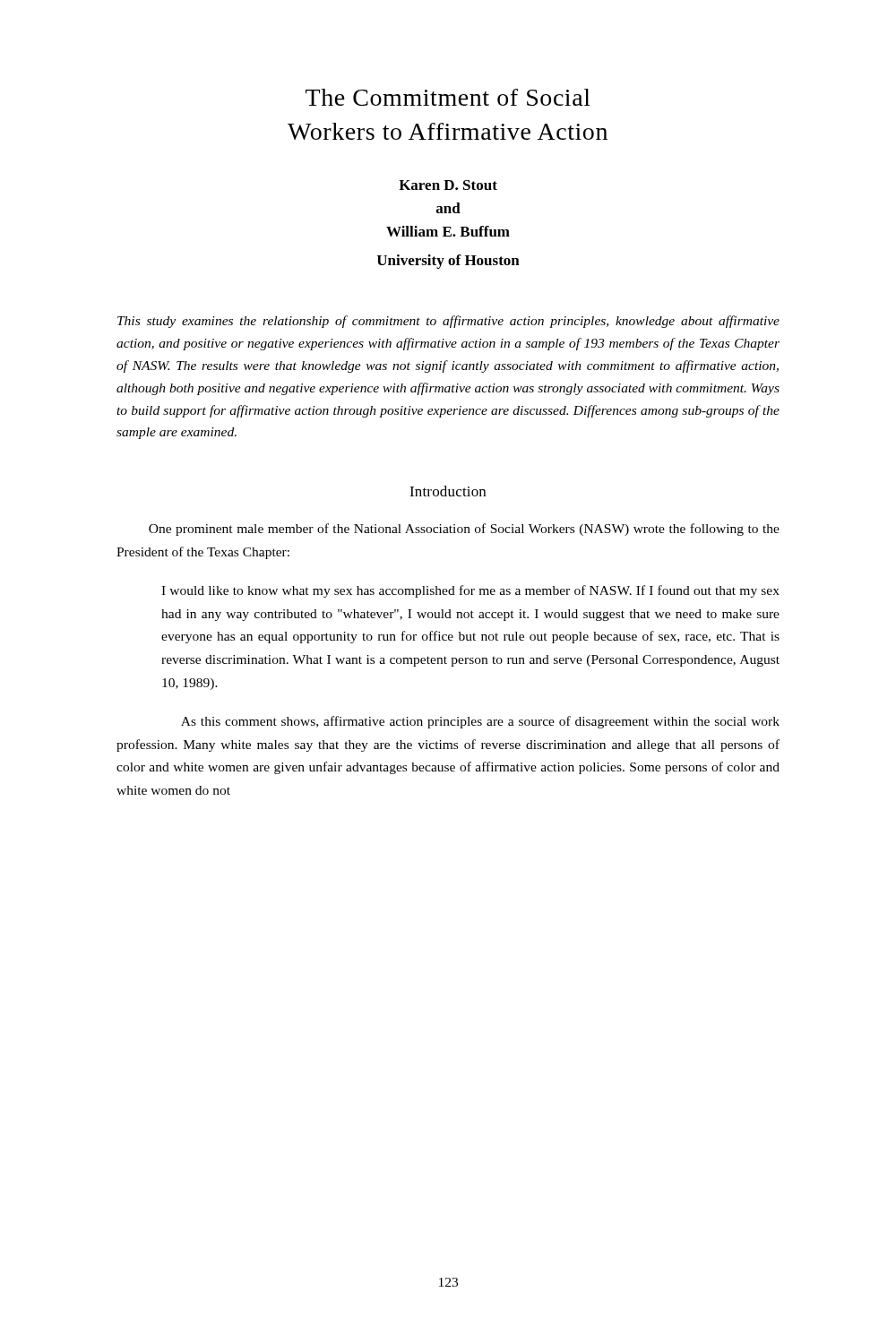This screenshot has height=1344, width=896.
Task: Find the title on this page that starts "The Commitment of SocialWorkers to Affirmative"
Action: click(x=448, y=176)
